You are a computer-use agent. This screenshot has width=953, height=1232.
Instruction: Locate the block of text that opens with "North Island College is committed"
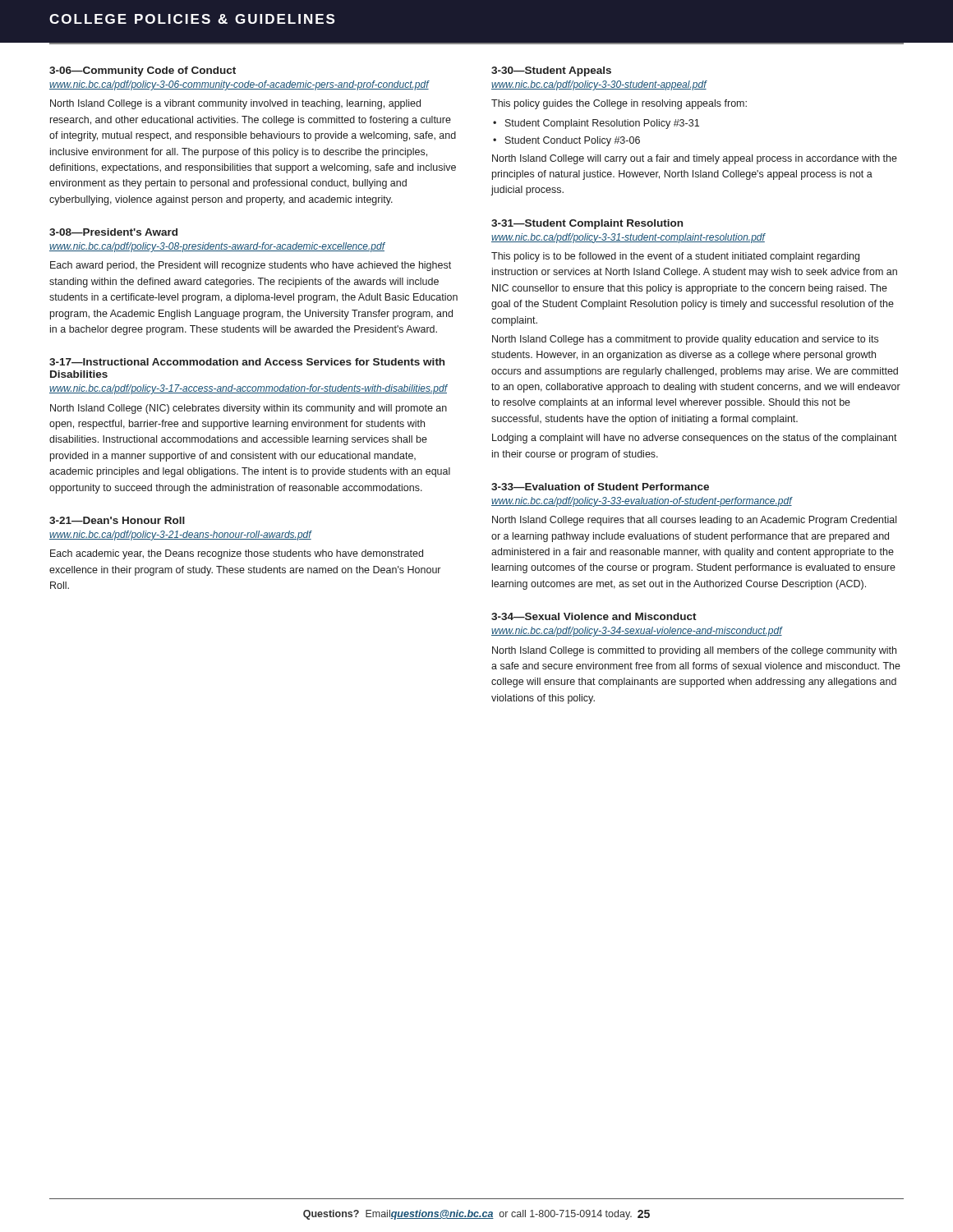coord(696,674)
